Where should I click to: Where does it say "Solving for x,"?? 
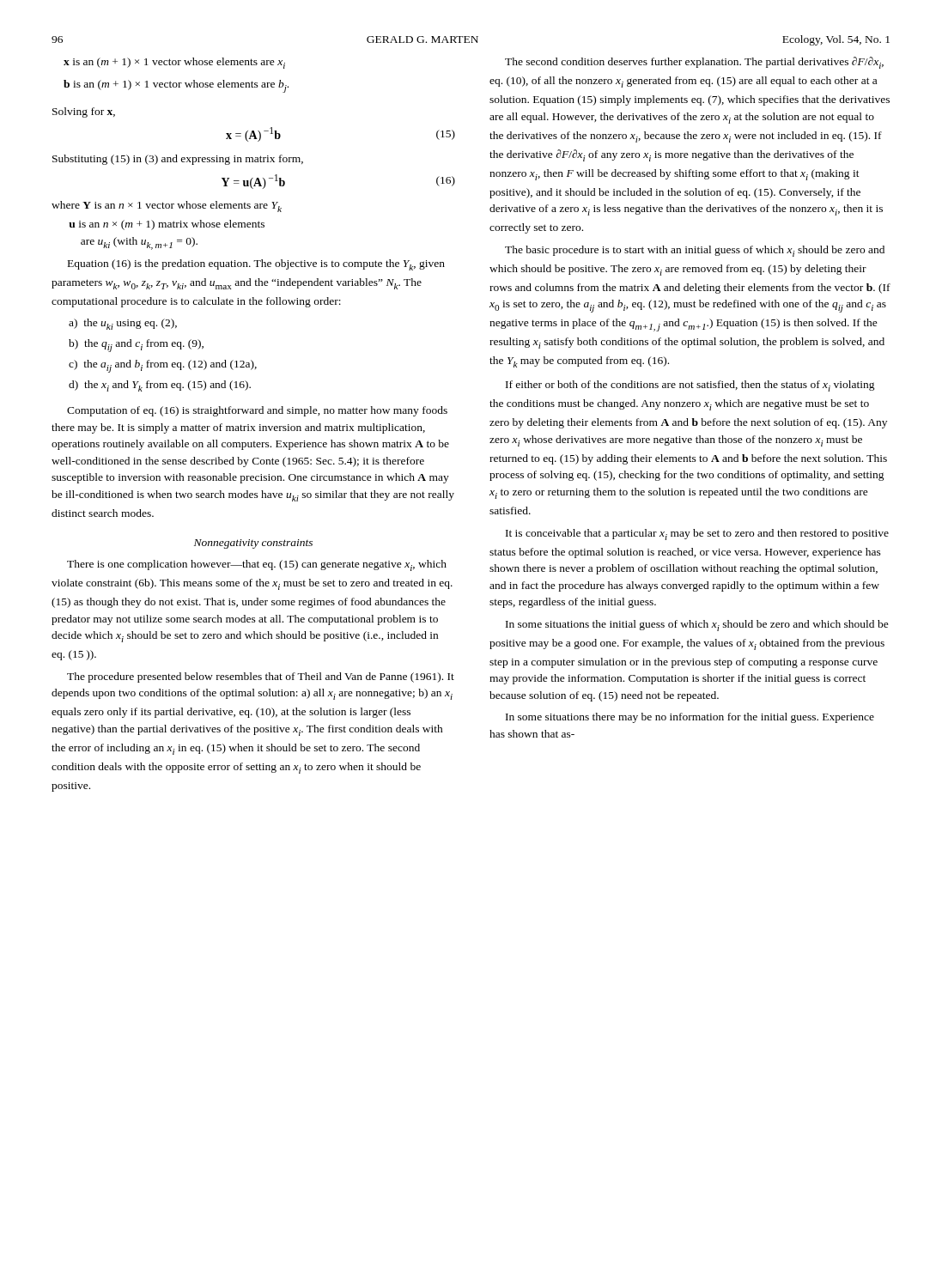(84, 111)
